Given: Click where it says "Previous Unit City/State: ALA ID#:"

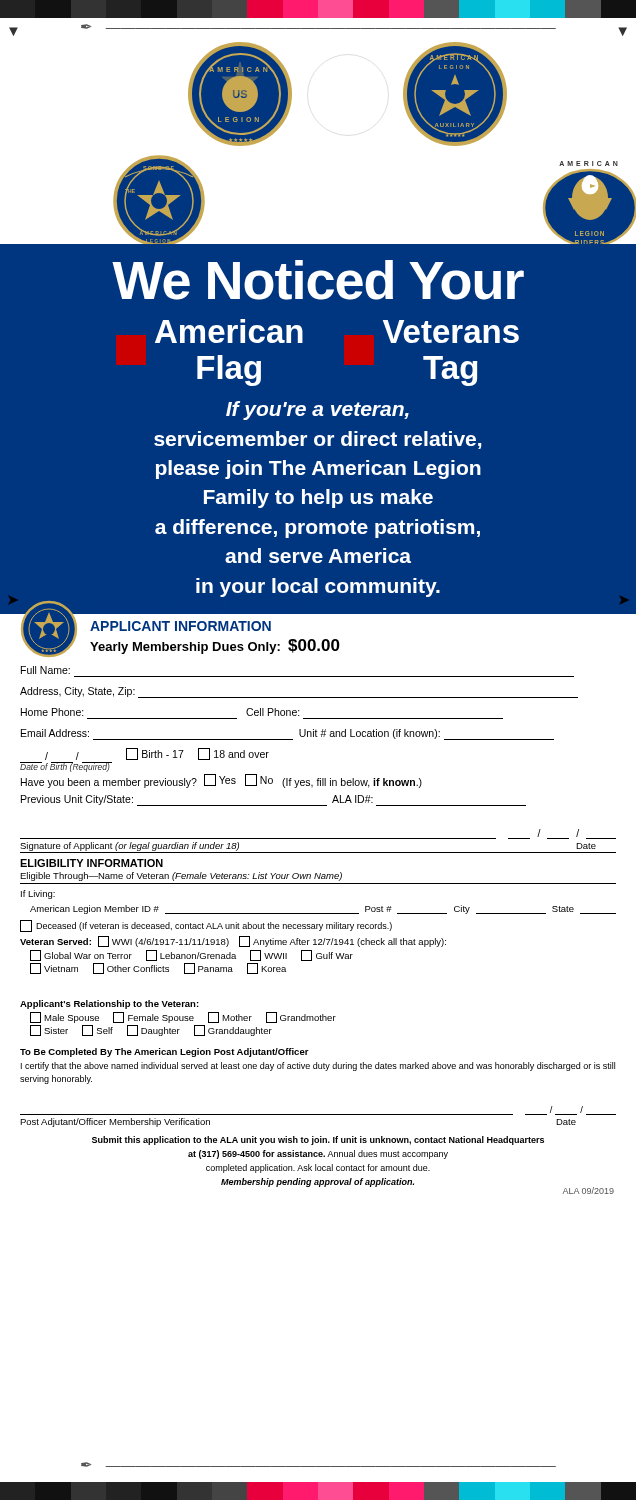Looking at the screenshot, I should [x=273, y=800].
